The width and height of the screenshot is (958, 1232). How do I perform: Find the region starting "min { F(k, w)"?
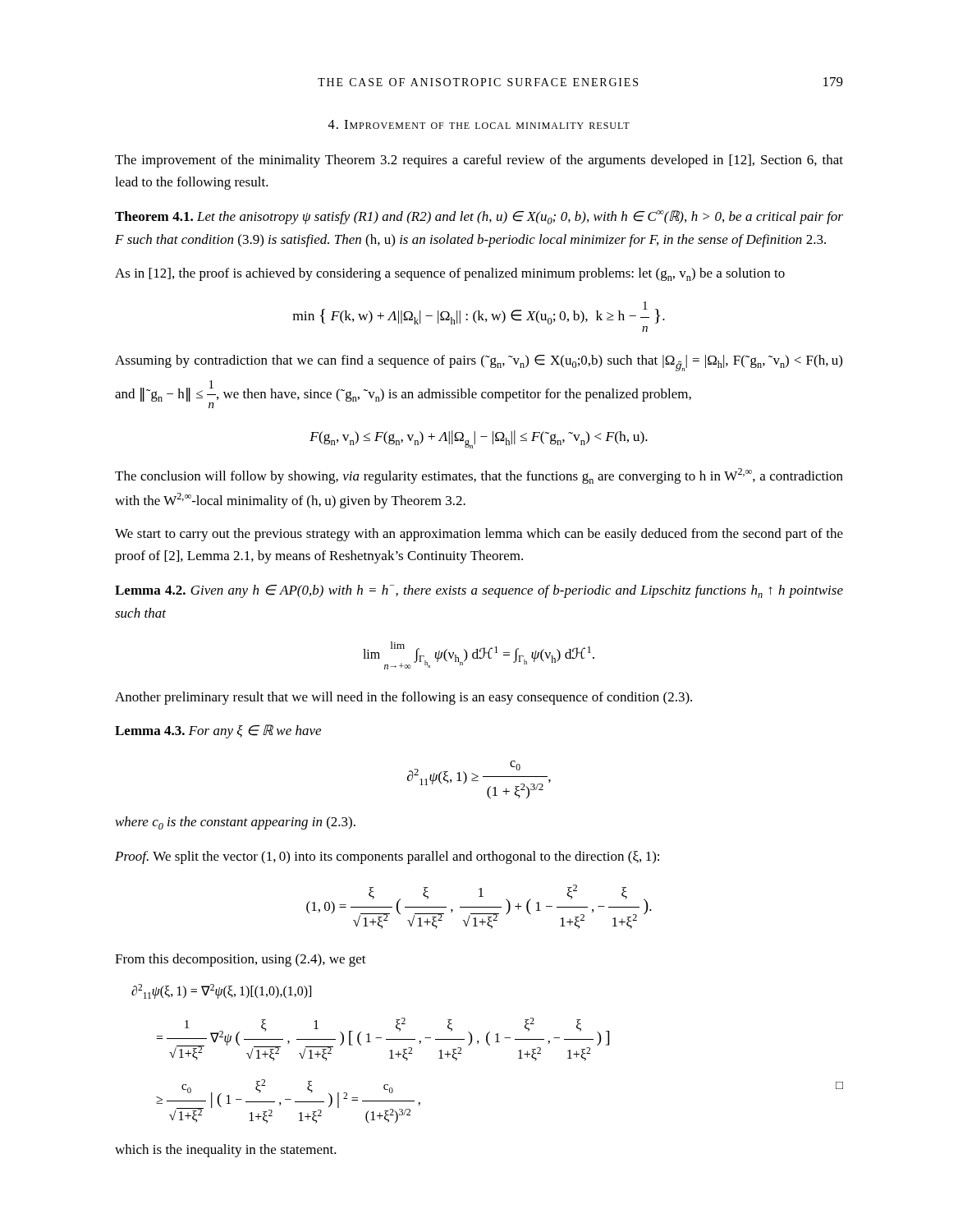[x=479, y=317]
